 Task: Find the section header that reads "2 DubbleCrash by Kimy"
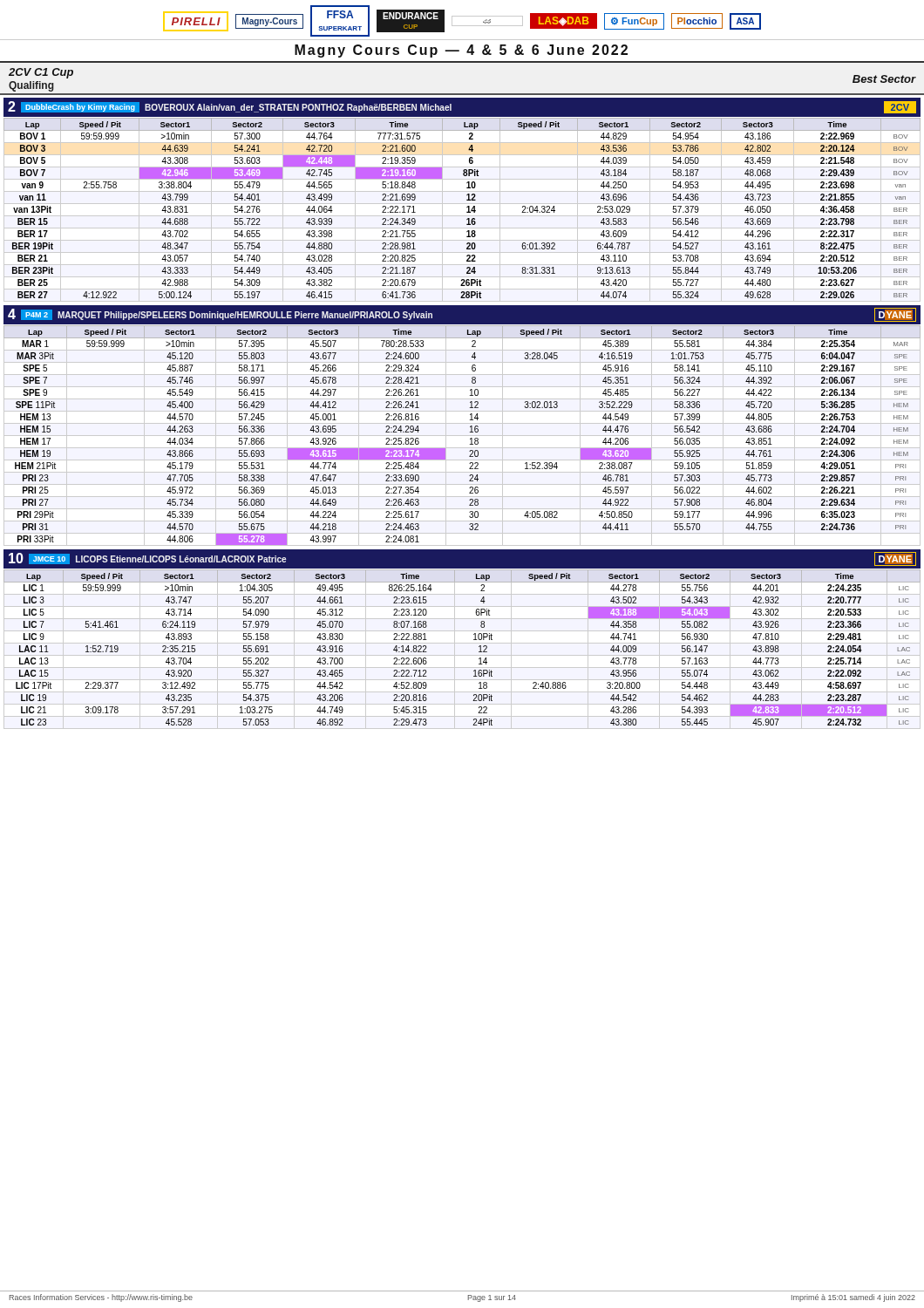(x=462, y=107)
